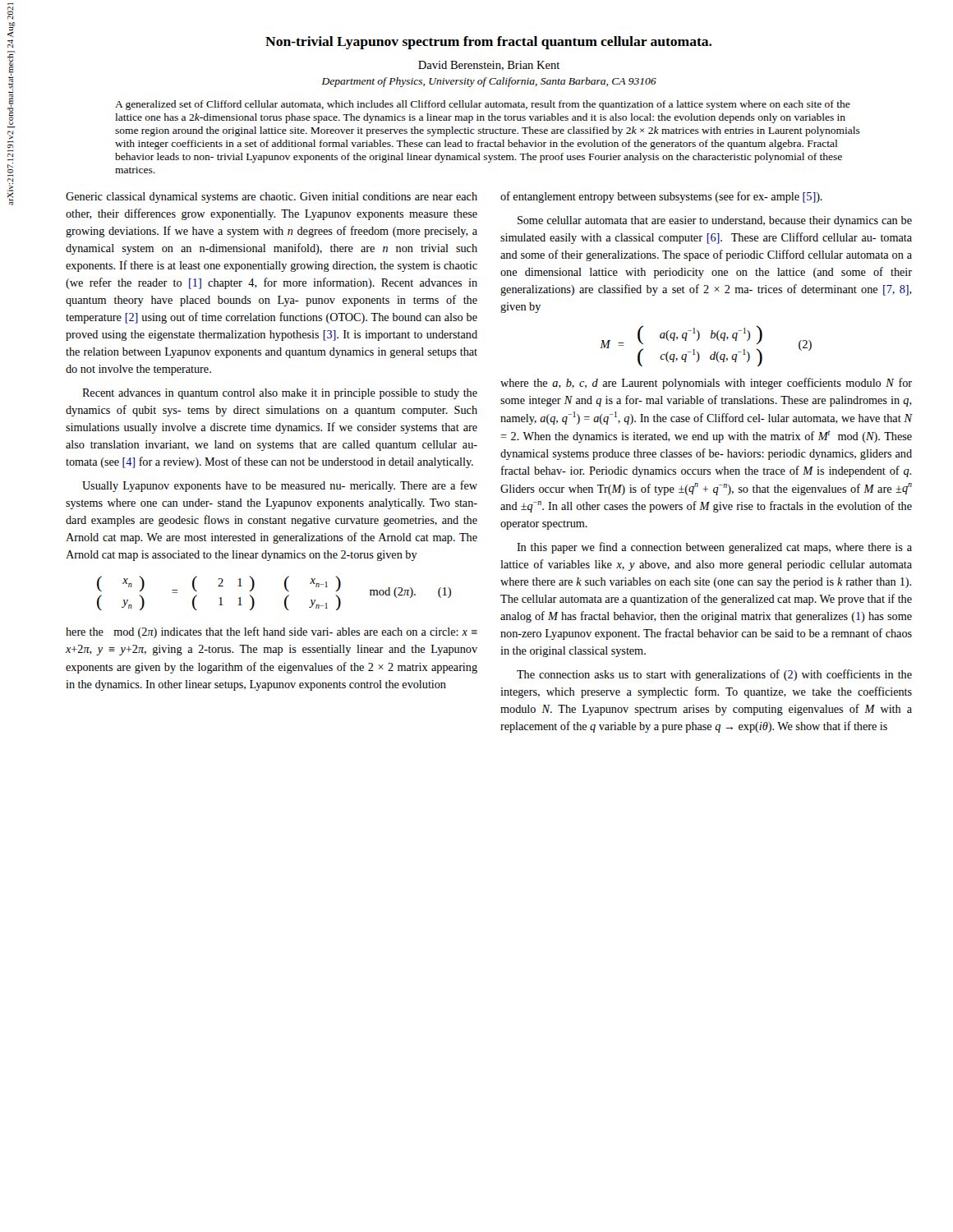Click on the region starting "A generalized set of Clifford cellular"
953x1232 pixels.
click(488, 137)
